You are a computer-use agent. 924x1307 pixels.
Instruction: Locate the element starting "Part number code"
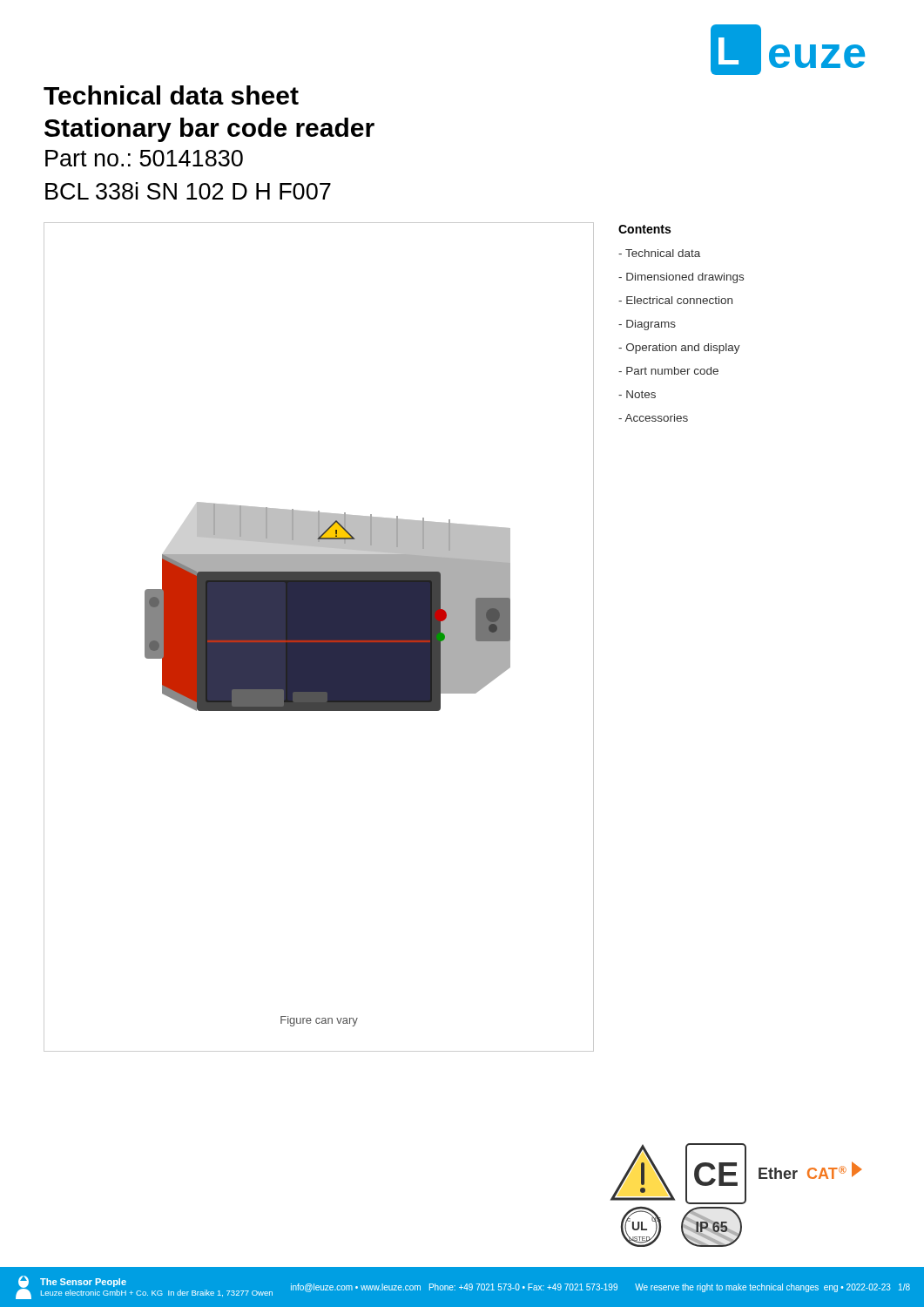point(669,371)
